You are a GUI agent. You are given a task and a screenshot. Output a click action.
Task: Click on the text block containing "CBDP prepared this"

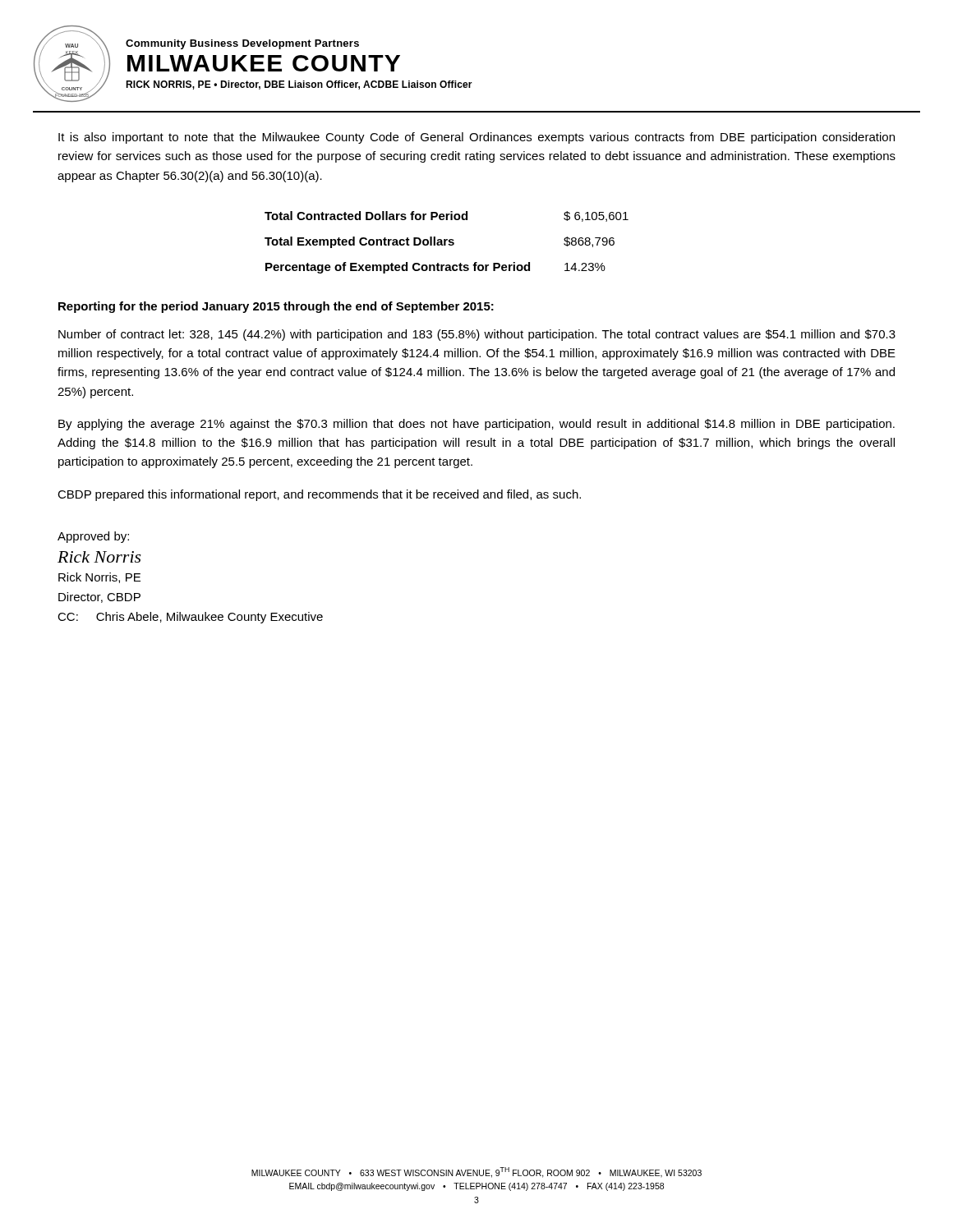[320, 494]
